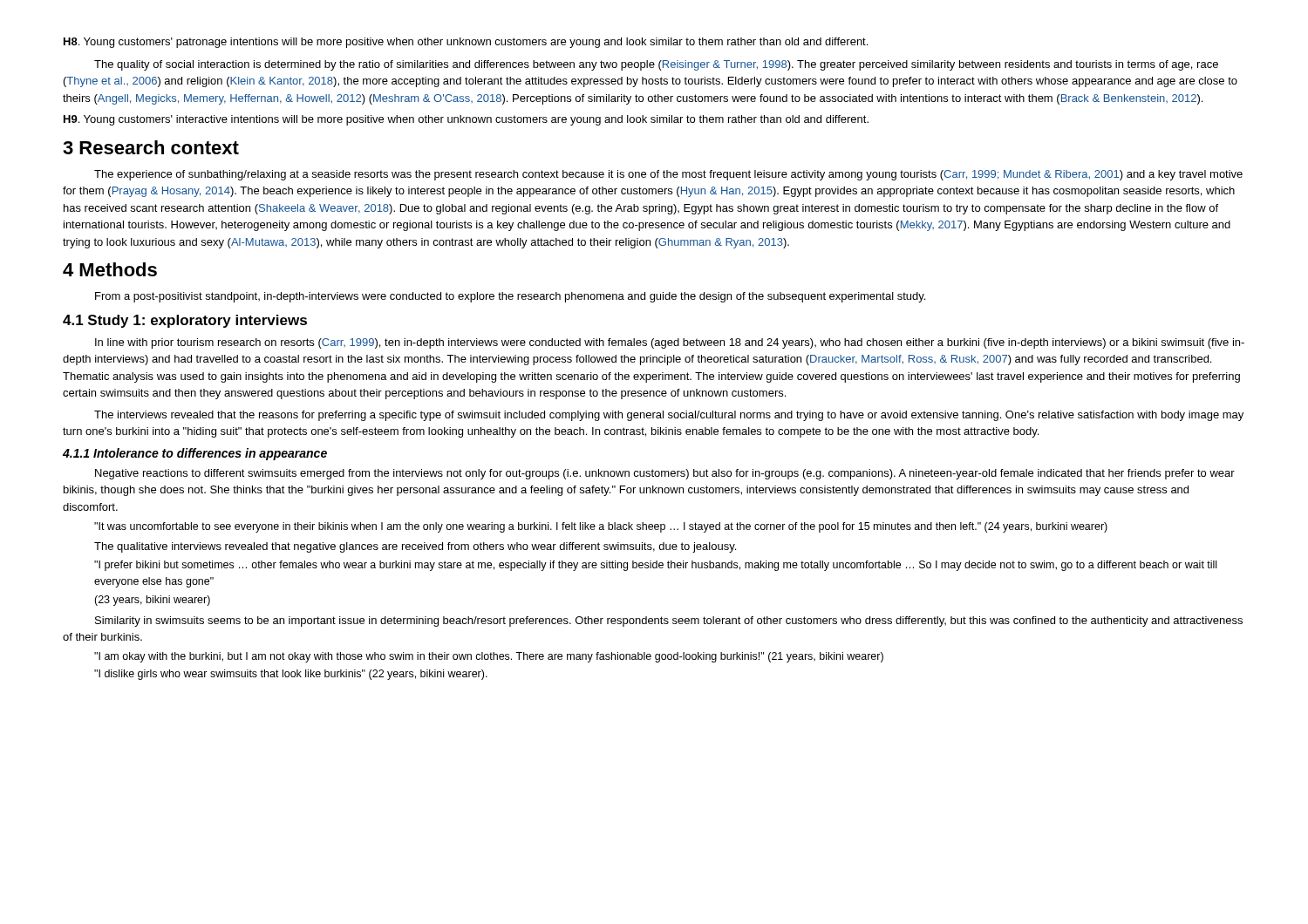Find the region starting "From a post-positivist"

point(654,296)
